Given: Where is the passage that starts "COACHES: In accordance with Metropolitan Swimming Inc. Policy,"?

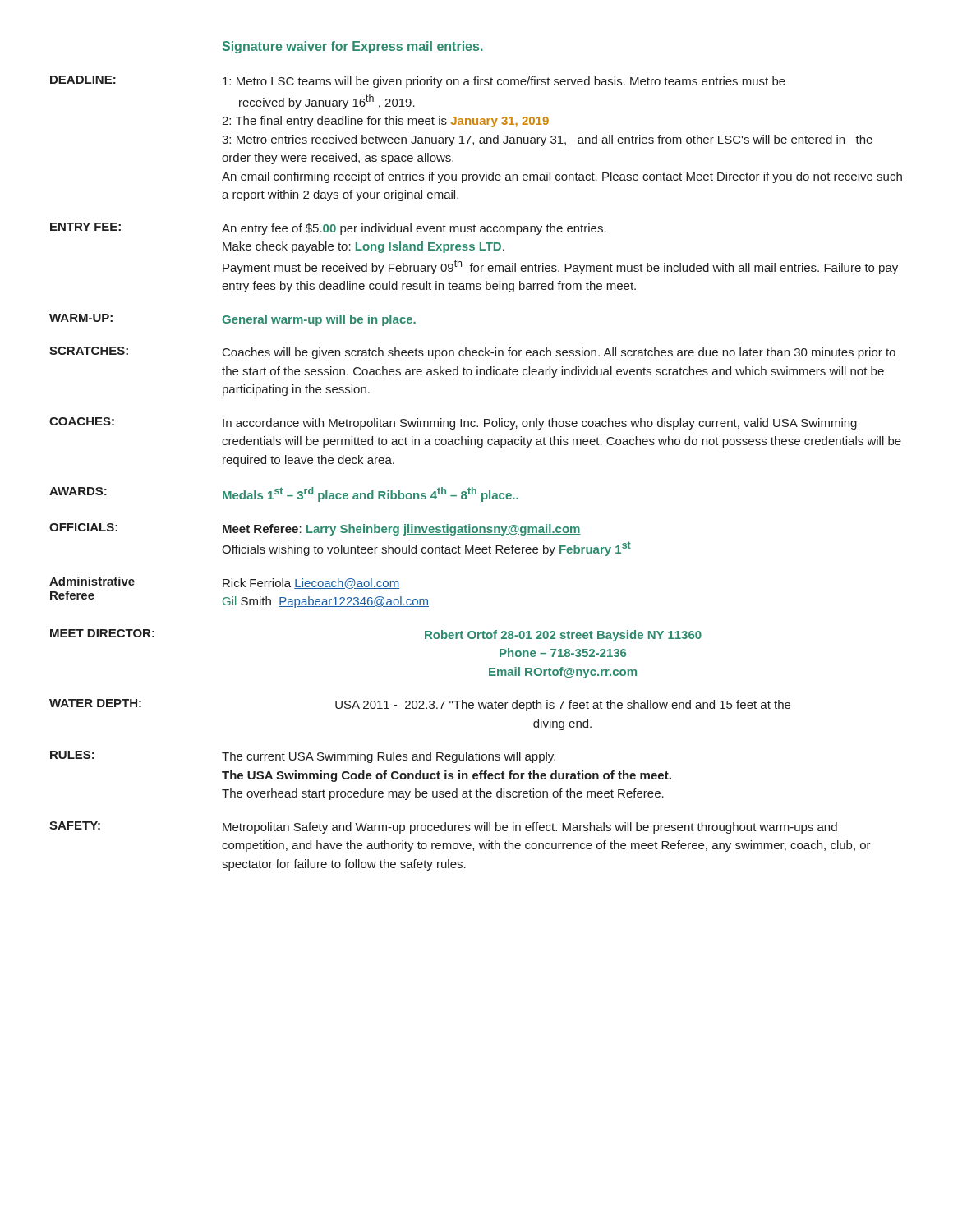Looking at the screenshot, I should click(x=476, y=441).
